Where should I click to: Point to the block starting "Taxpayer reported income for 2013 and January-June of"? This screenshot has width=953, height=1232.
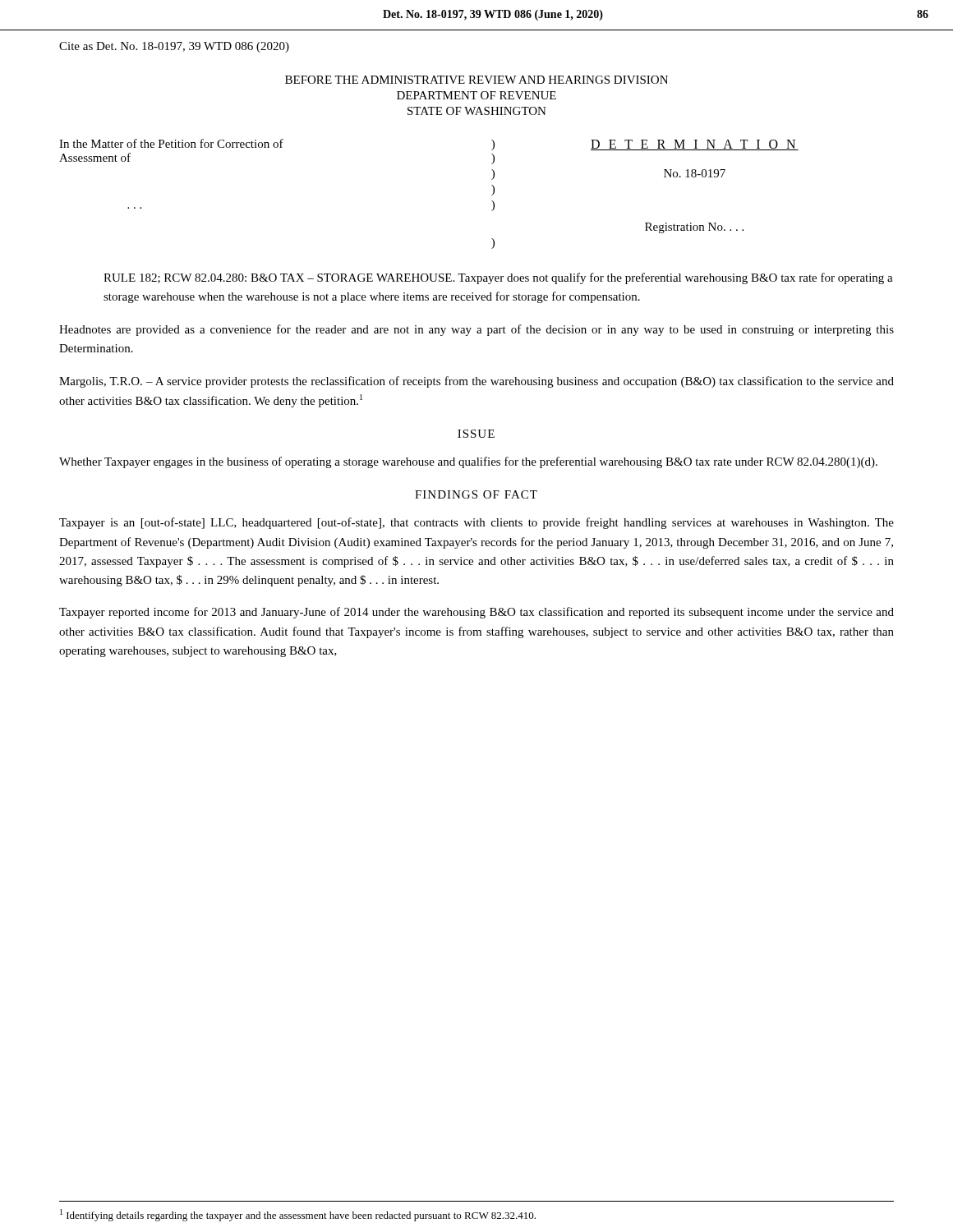(476, 631)
